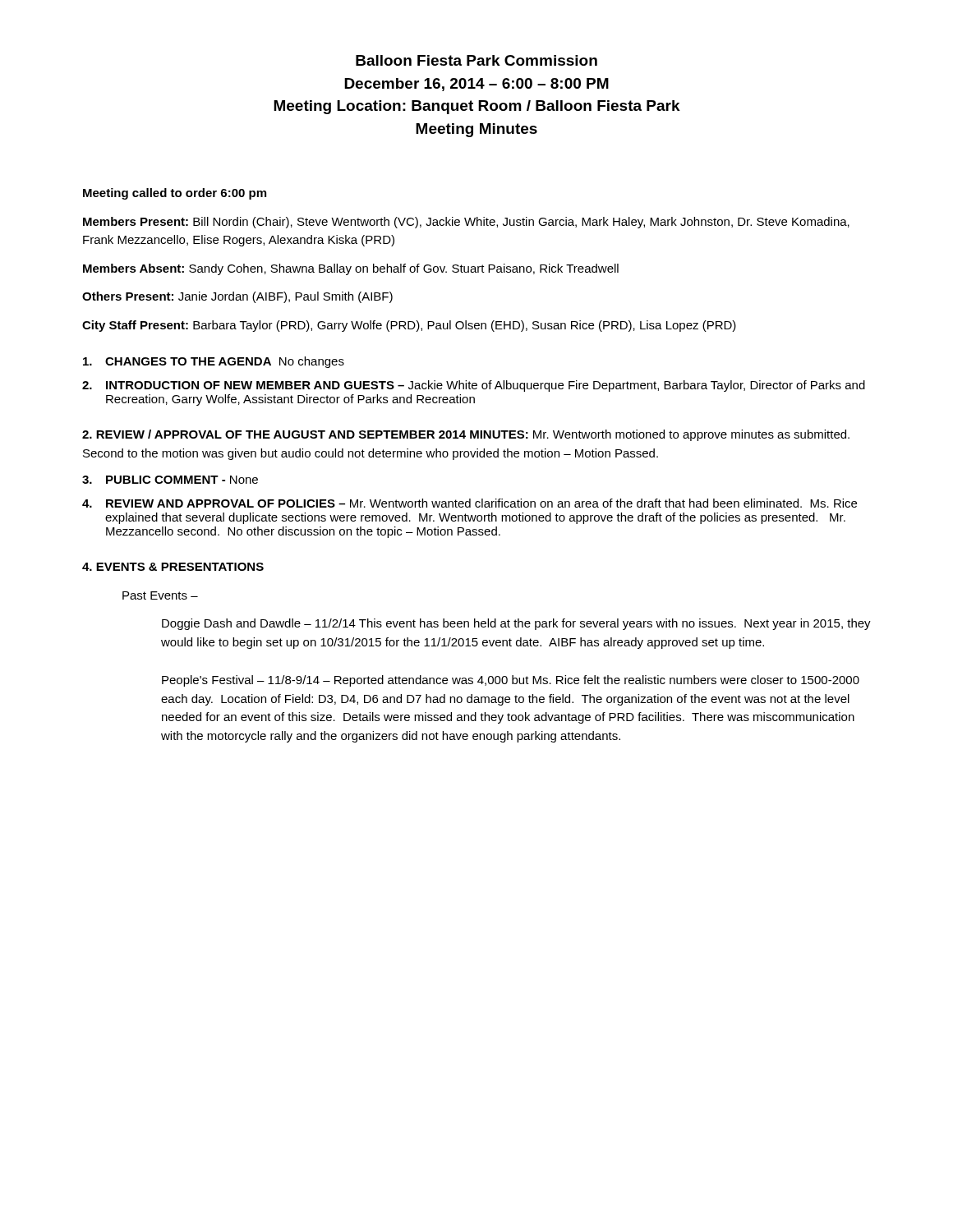Image resolution: width=953 pixels, height=1232 pixels.
Task: Select the text block containing "REVIEW / APPROVAL OF"
Action: pyautogui.click(x=468, y=443)
